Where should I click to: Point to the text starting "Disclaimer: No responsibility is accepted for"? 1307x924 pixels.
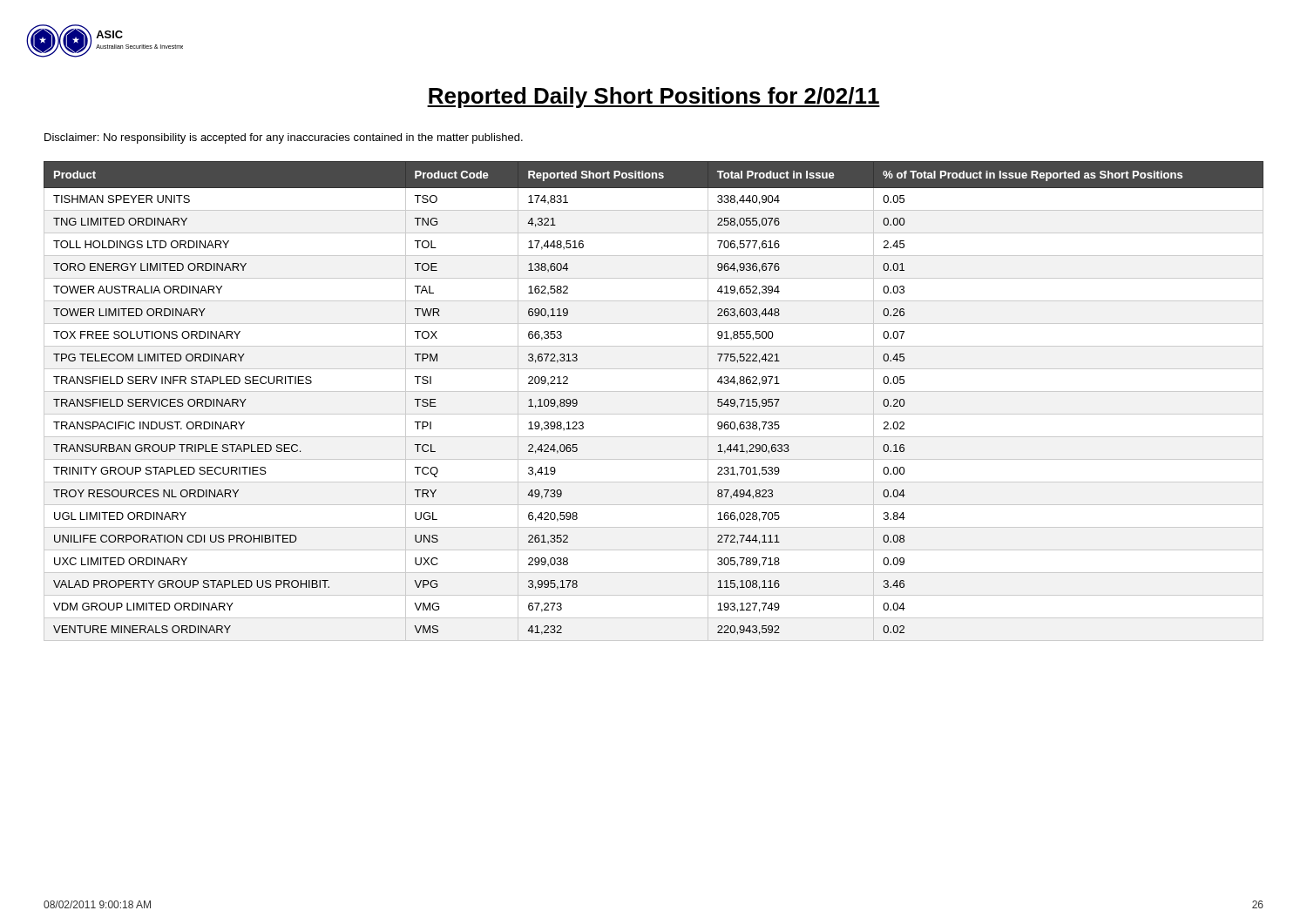pyautogui.click(x=283, y=137)
